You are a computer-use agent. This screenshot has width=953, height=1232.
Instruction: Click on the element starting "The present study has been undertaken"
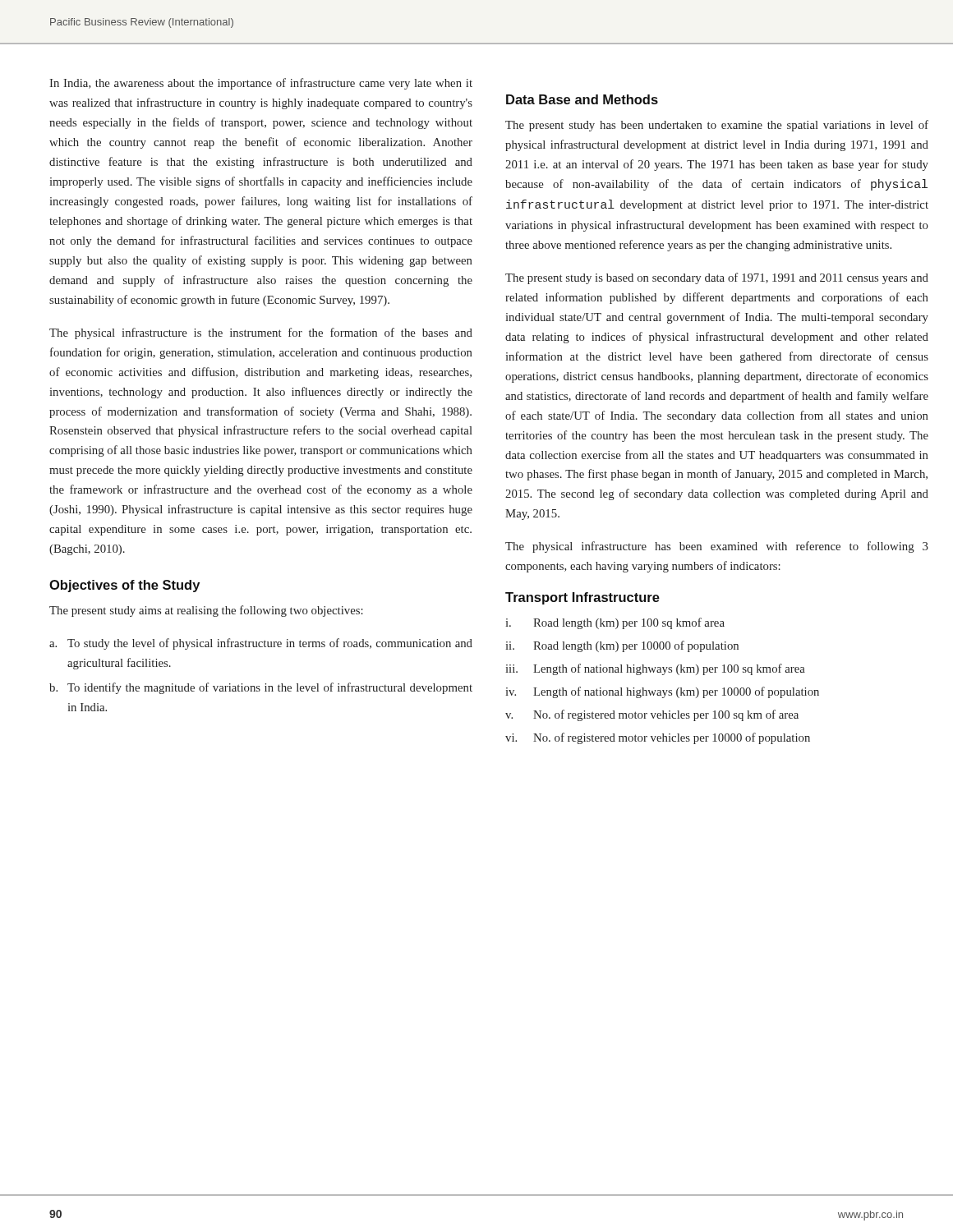click(717, 185)
